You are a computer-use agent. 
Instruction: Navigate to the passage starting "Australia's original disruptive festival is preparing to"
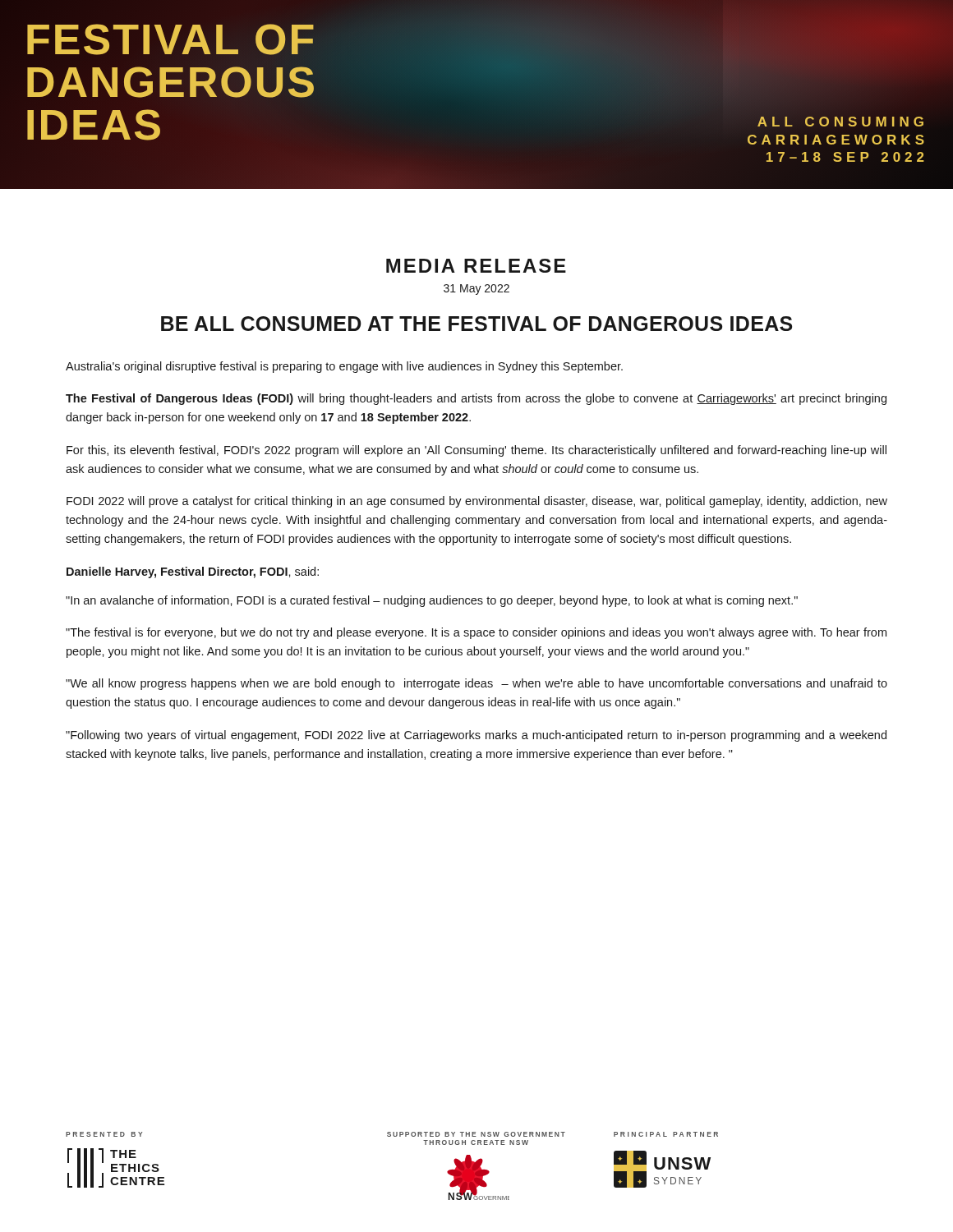point(345,366)
